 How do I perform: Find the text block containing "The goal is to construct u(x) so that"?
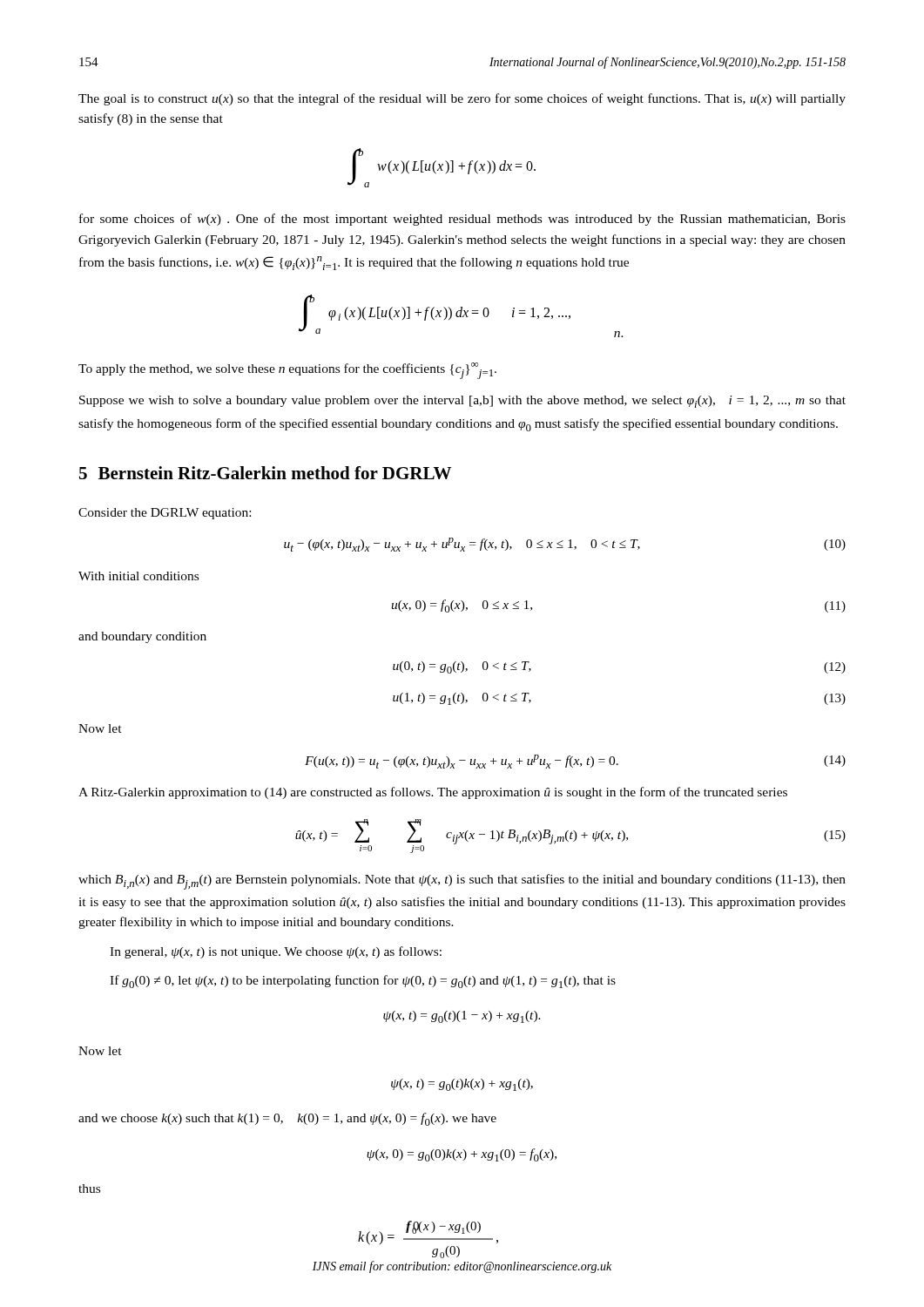point(462,108)
